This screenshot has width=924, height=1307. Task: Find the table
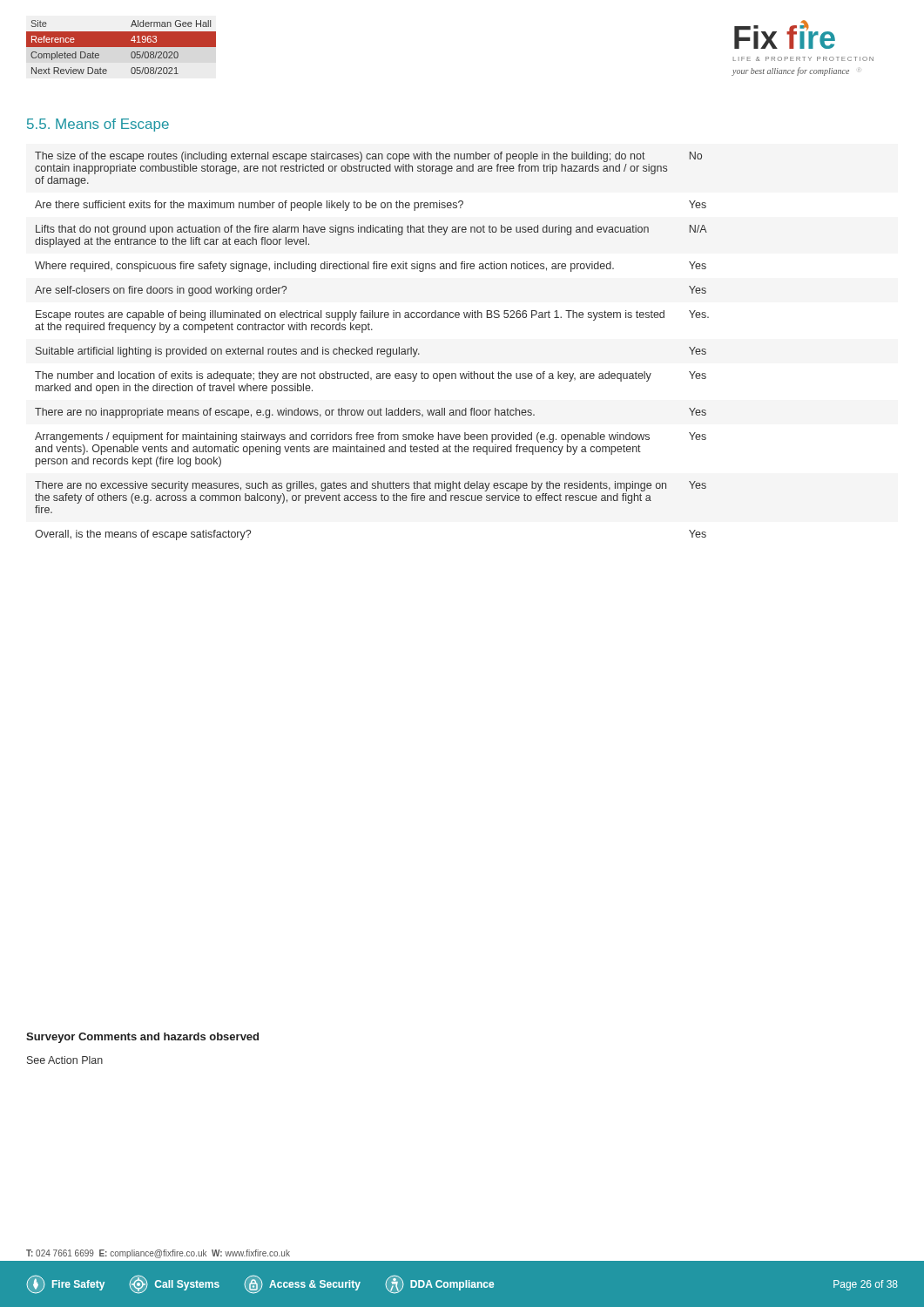[x=462, y=345]
